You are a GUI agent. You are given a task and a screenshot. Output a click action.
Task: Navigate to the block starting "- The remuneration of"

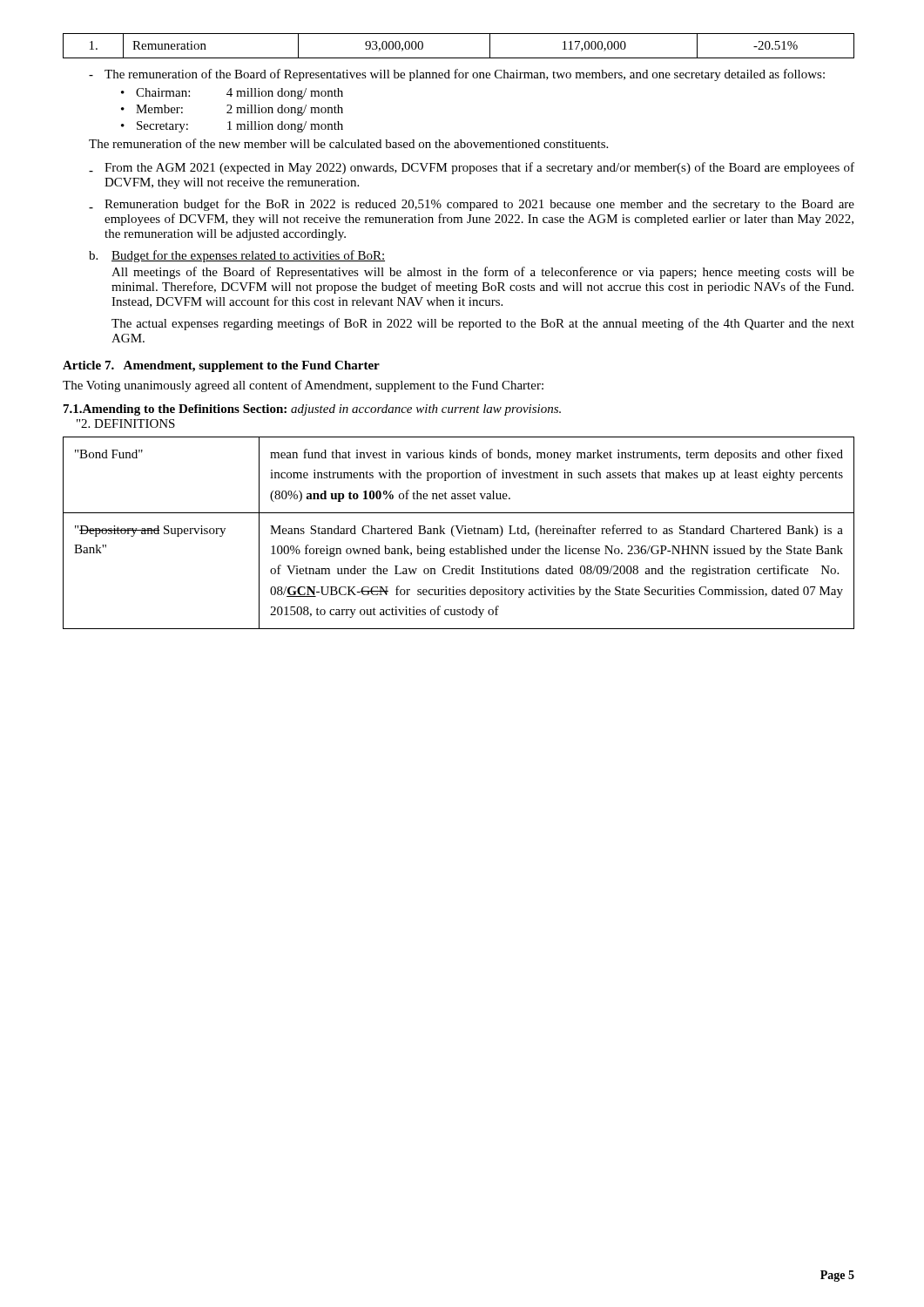click(472, 74)
